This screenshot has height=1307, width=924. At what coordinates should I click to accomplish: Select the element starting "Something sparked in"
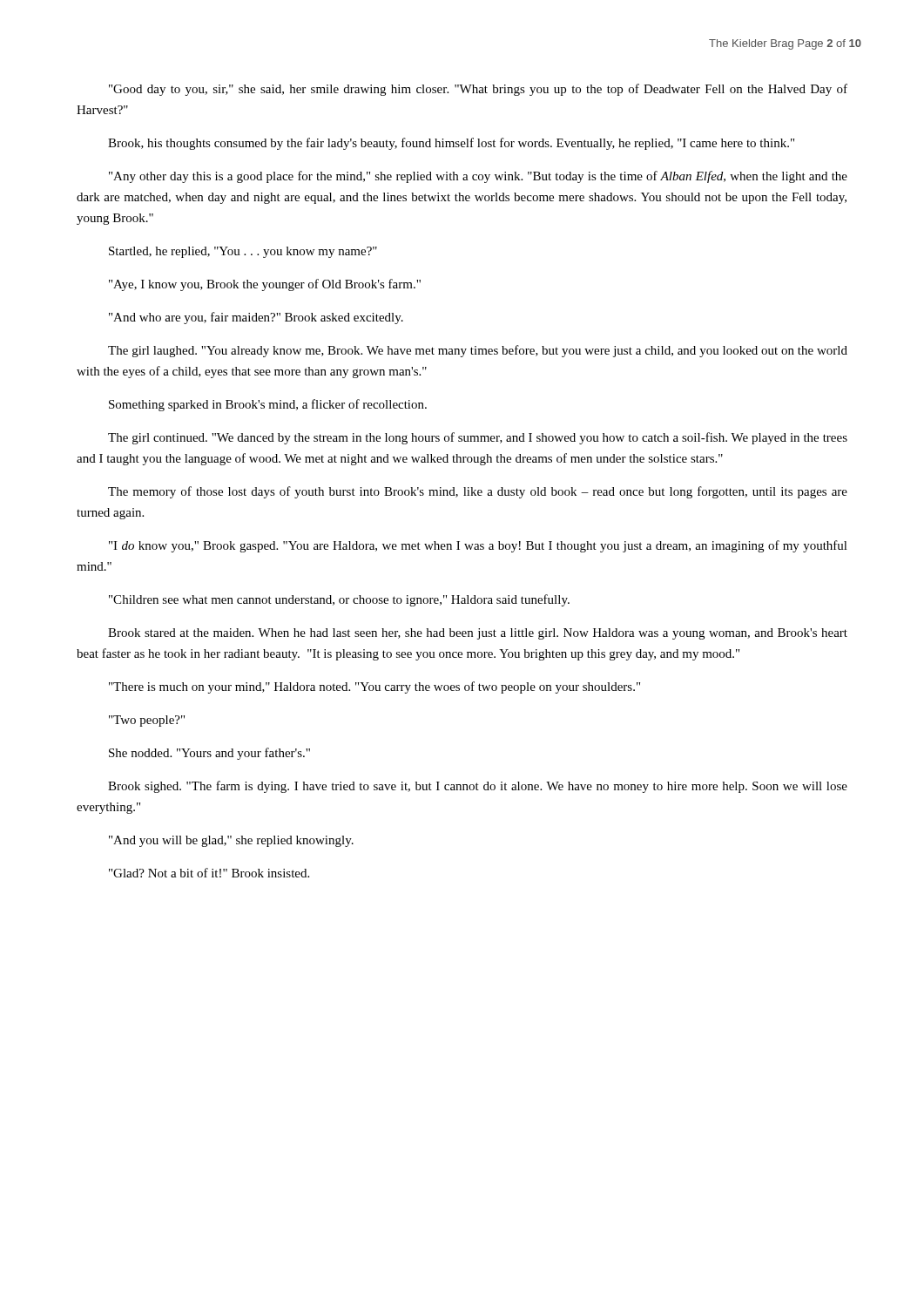coord(268,404)
